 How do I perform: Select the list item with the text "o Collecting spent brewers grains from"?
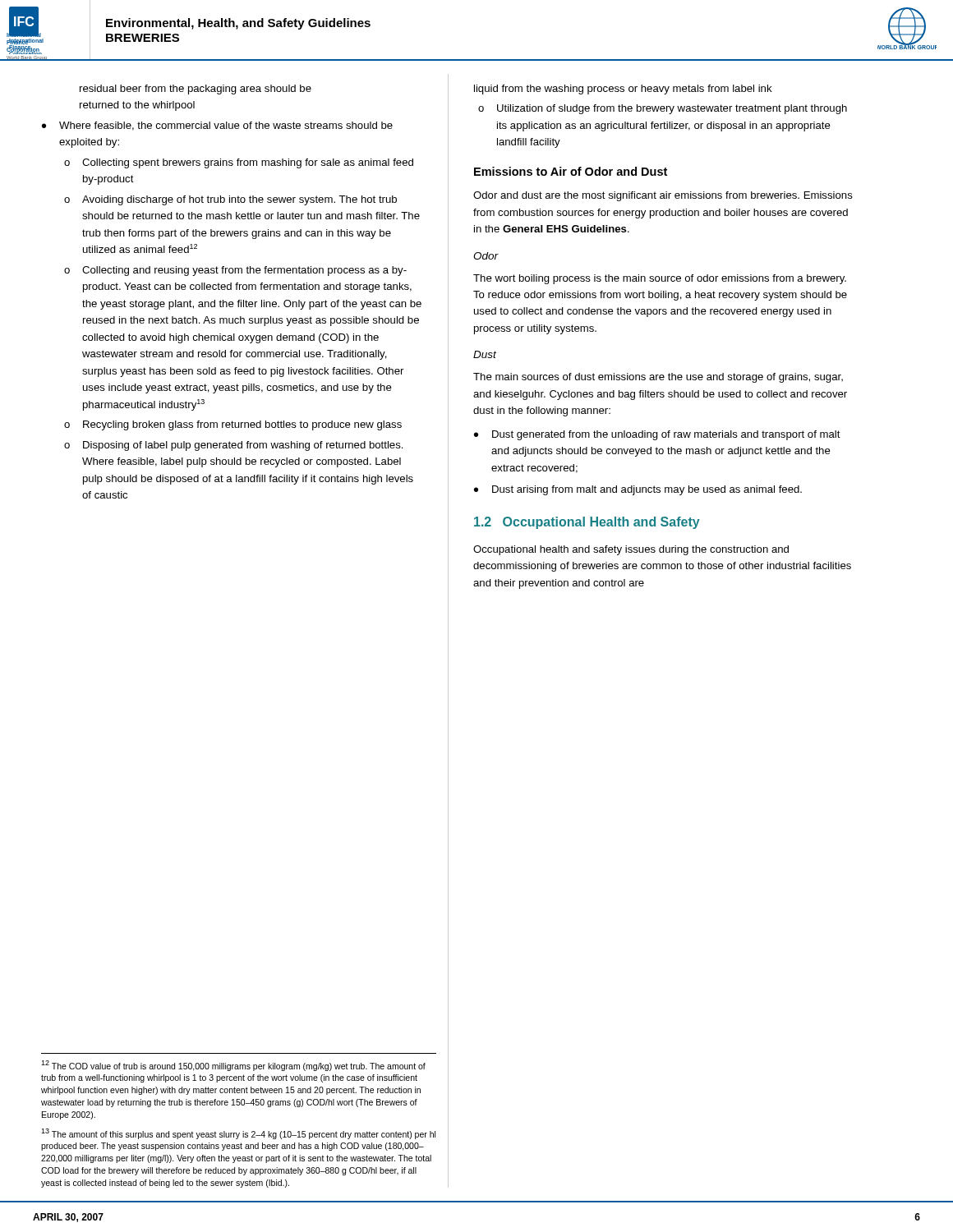tap(244, 171)
